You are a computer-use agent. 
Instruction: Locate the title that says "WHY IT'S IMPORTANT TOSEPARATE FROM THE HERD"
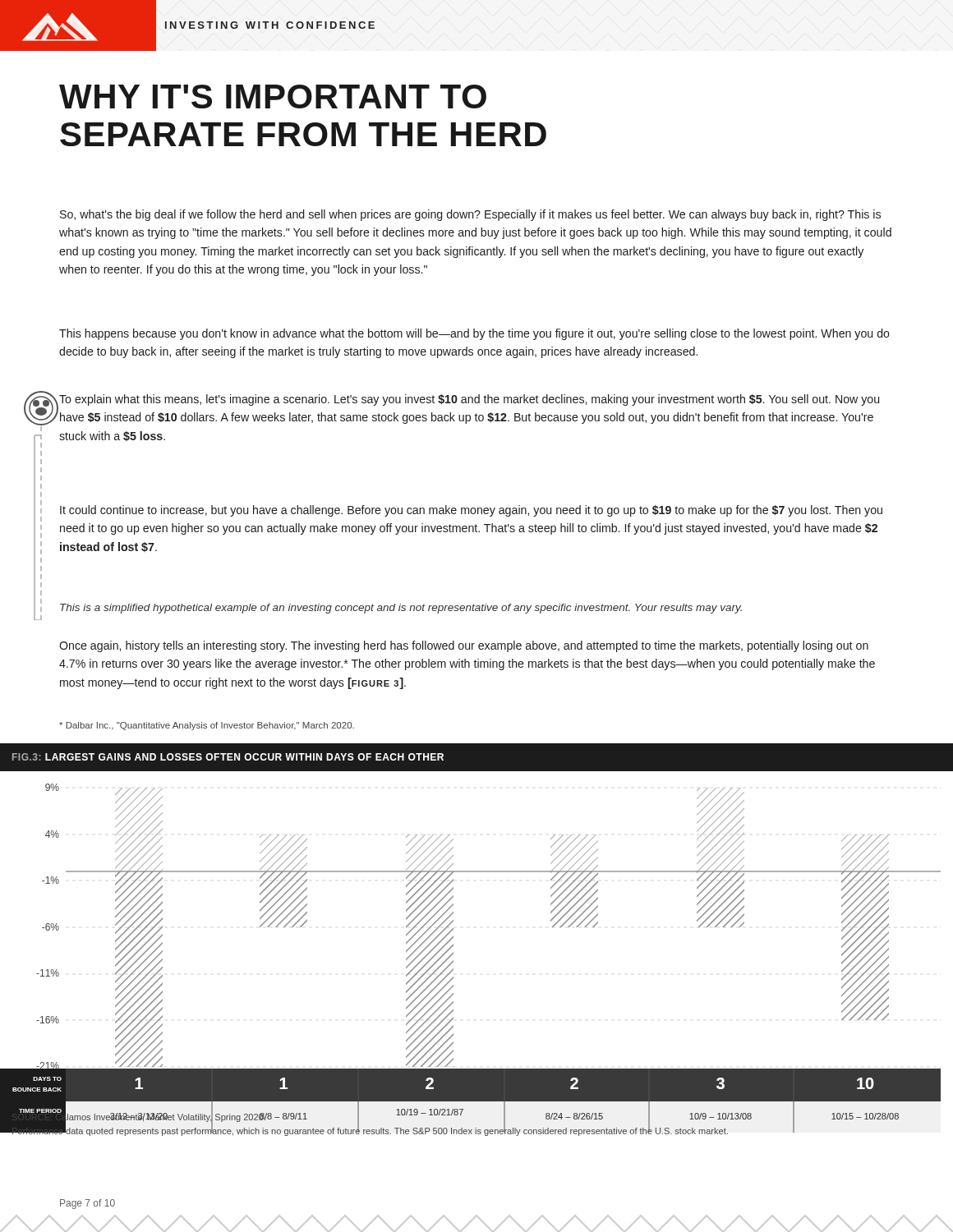coord(476,116)
